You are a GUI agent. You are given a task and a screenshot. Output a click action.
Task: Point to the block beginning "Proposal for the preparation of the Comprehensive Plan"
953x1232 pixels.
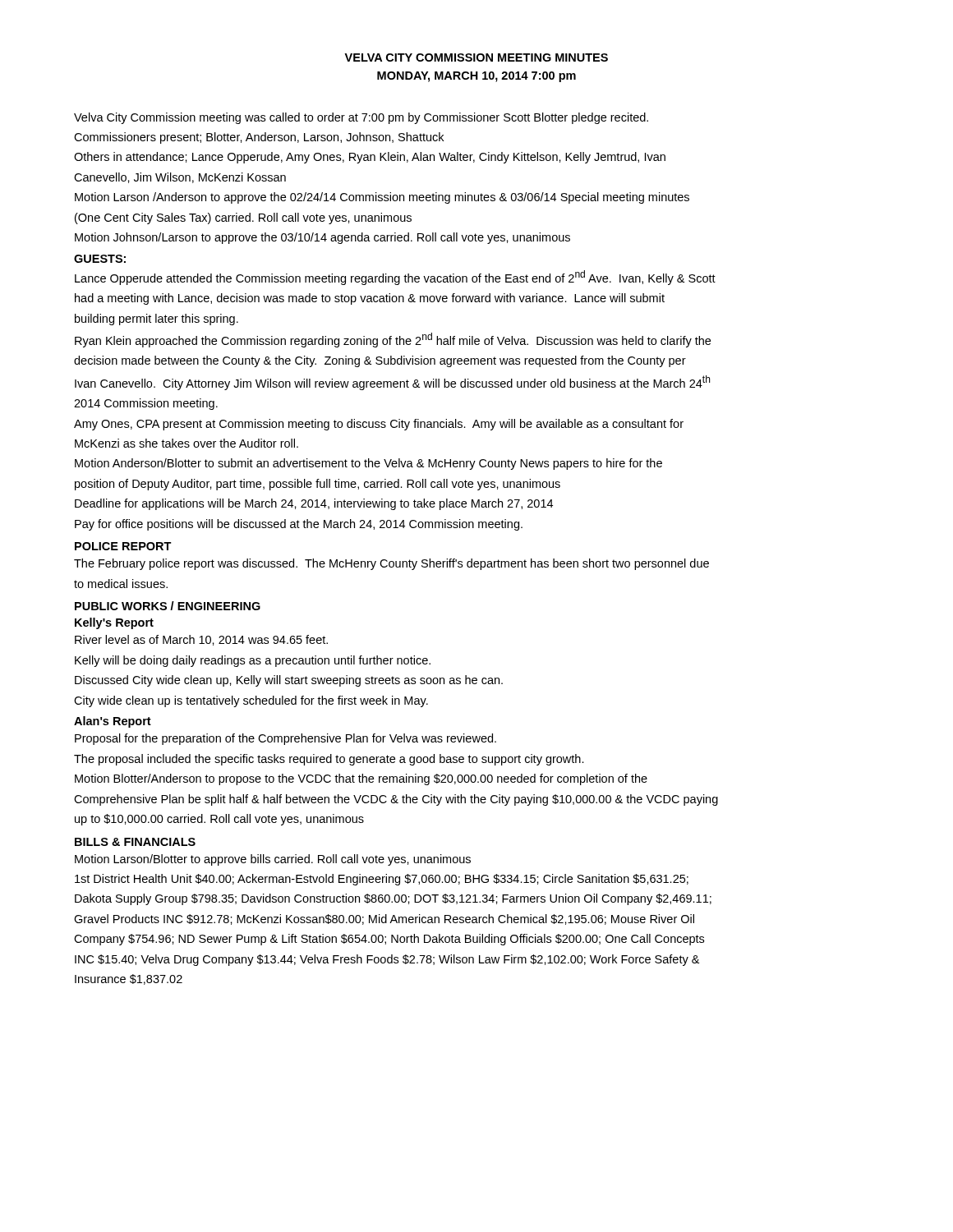pos(476,779)
